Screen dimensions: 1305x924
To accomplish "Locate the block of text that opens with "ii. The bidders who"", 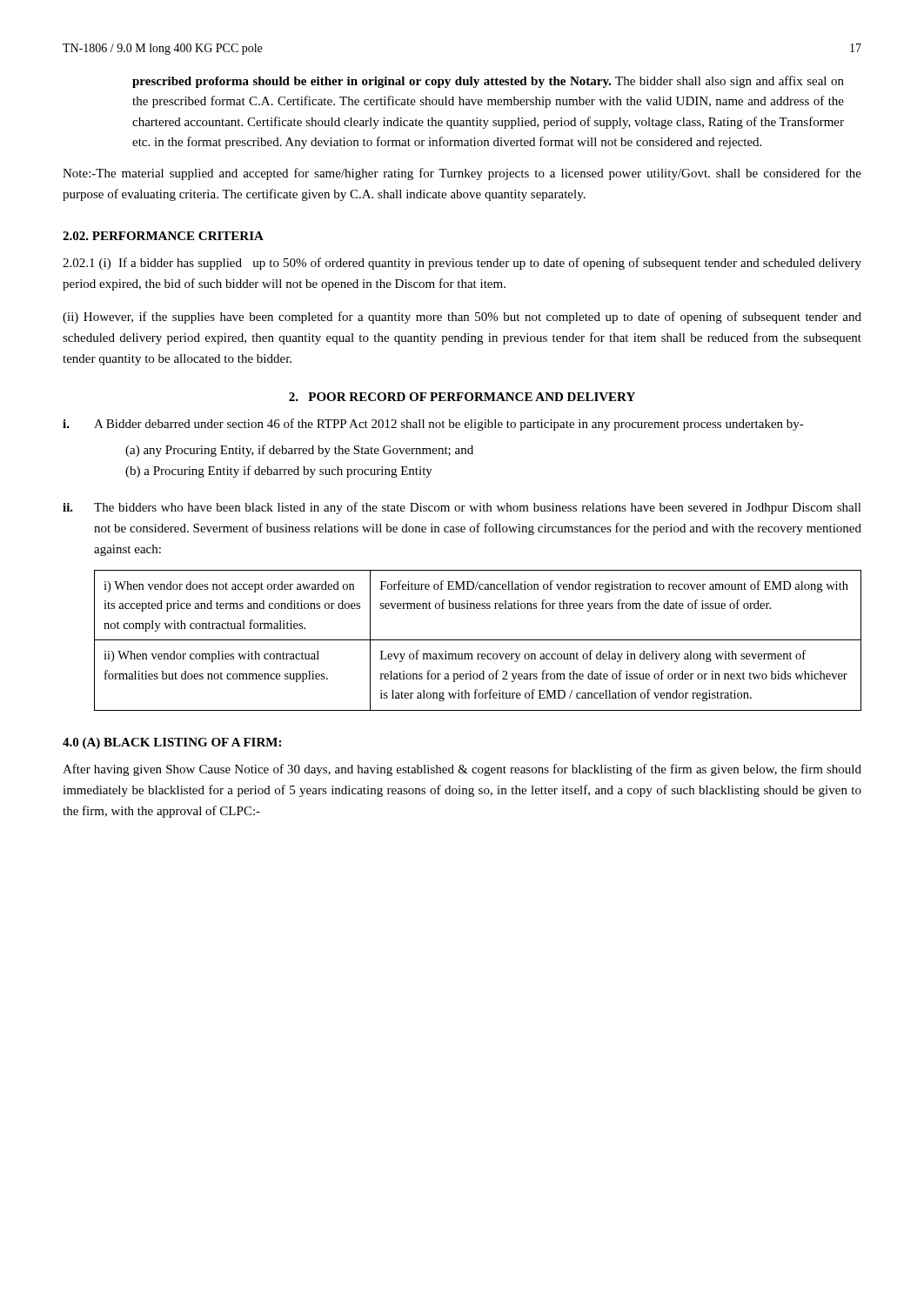I will click(462, 528).
